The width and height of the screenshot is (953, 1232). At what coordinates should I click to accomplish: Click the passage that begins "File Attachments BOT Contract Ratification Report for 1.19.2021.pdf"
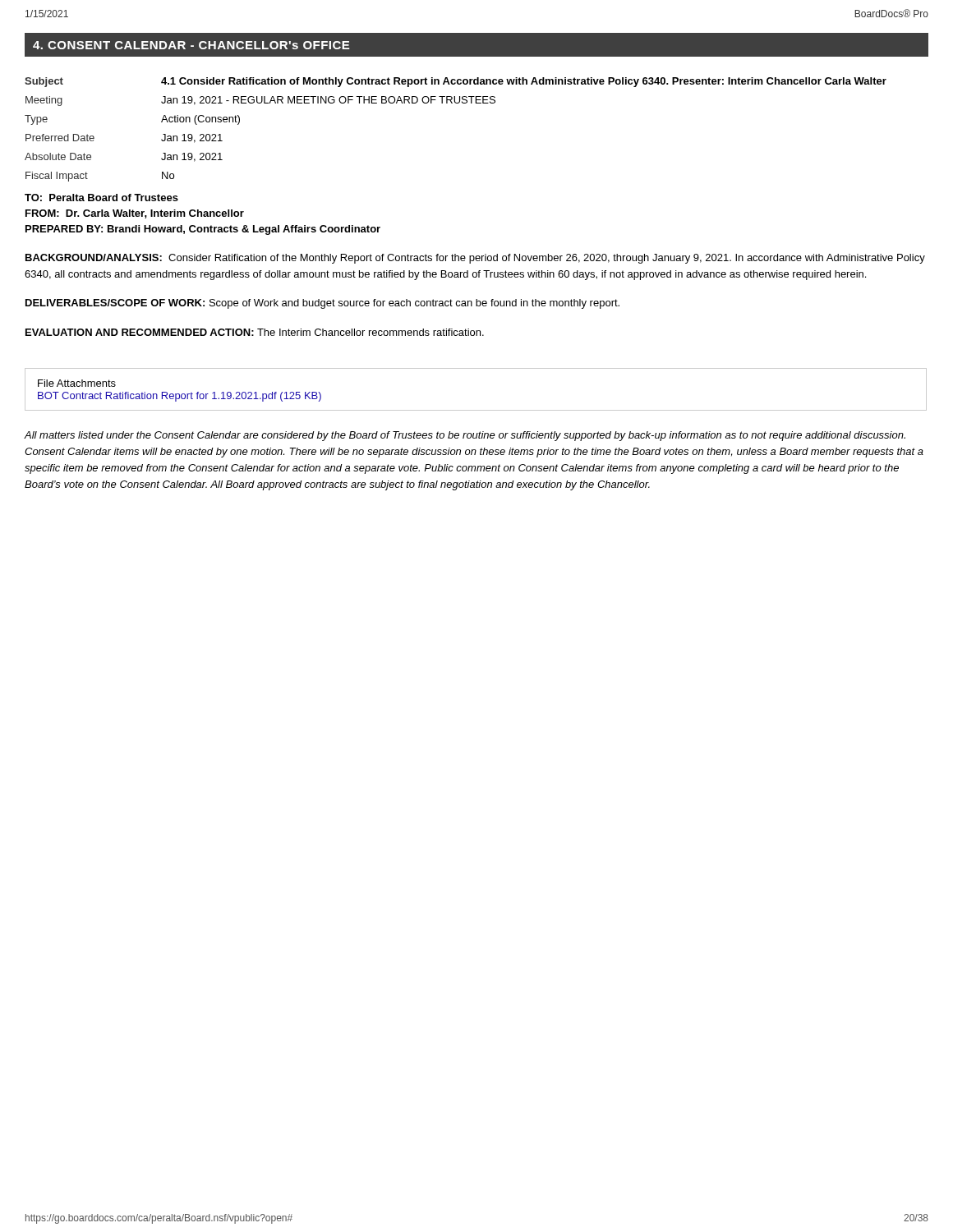(x=179, y=389)
